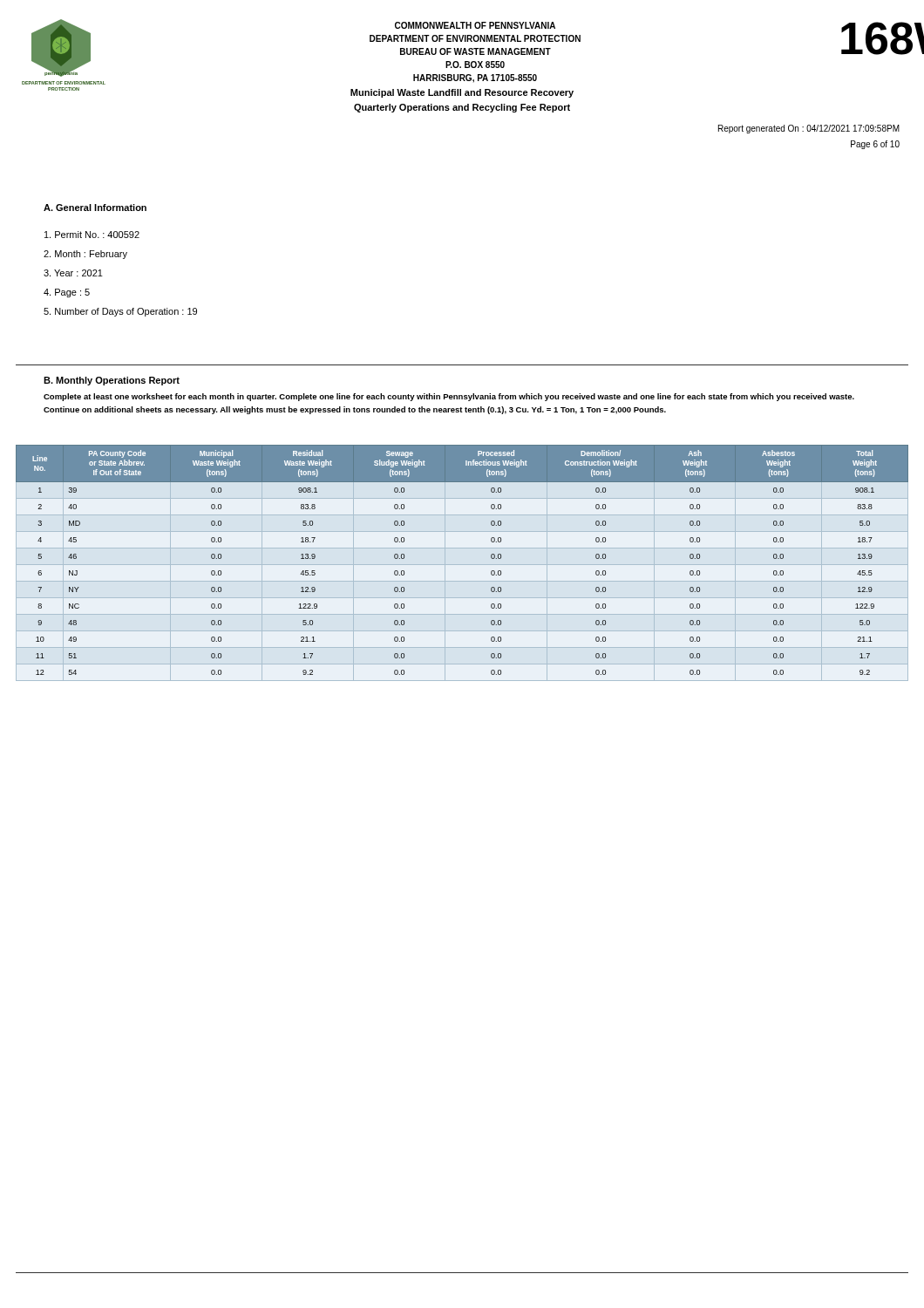Locate the block starting "Complete at least one worksheet for each month"

pos(449,403)
